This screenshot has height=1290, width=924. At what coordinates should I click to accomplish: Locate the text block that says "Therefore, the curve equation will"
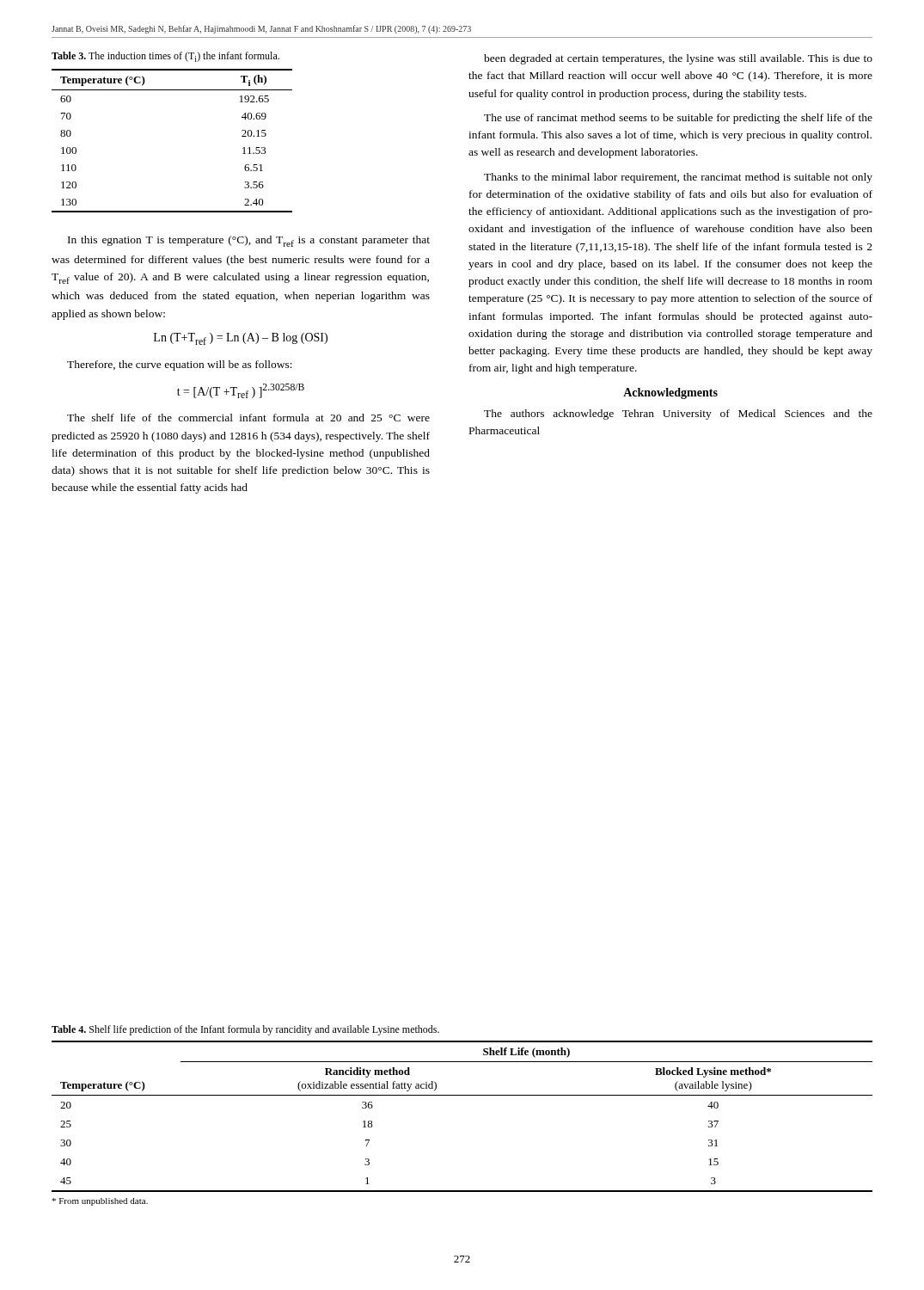click(180, 364)
